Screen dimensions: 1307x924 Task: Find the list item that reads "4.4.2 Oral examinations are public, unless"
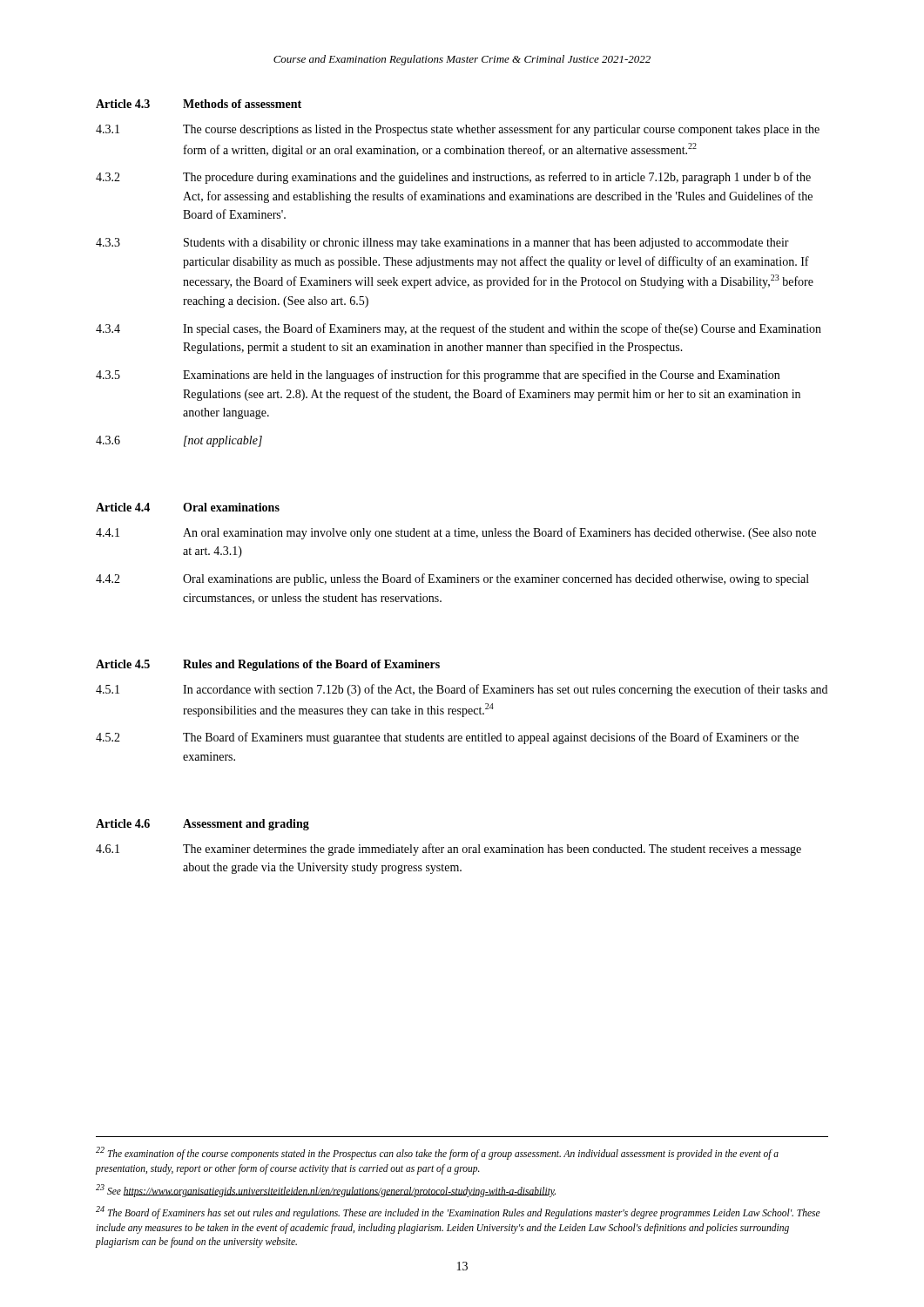pos(462,589)
